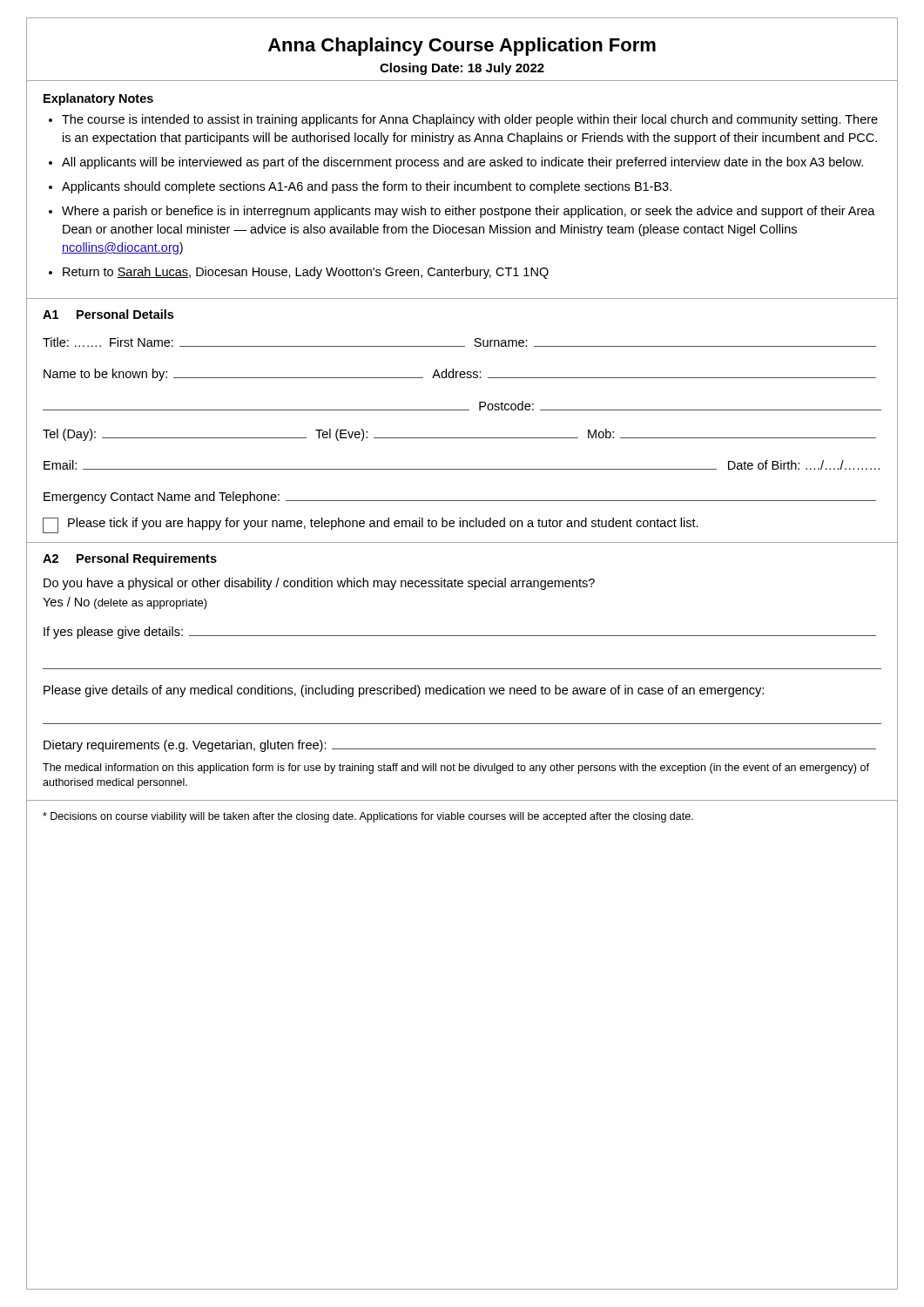The height and width of the screenshot is (1307, 924).
Task: Find the text block that reads "Email: Date of"
Action: click(x=462, y=464)
